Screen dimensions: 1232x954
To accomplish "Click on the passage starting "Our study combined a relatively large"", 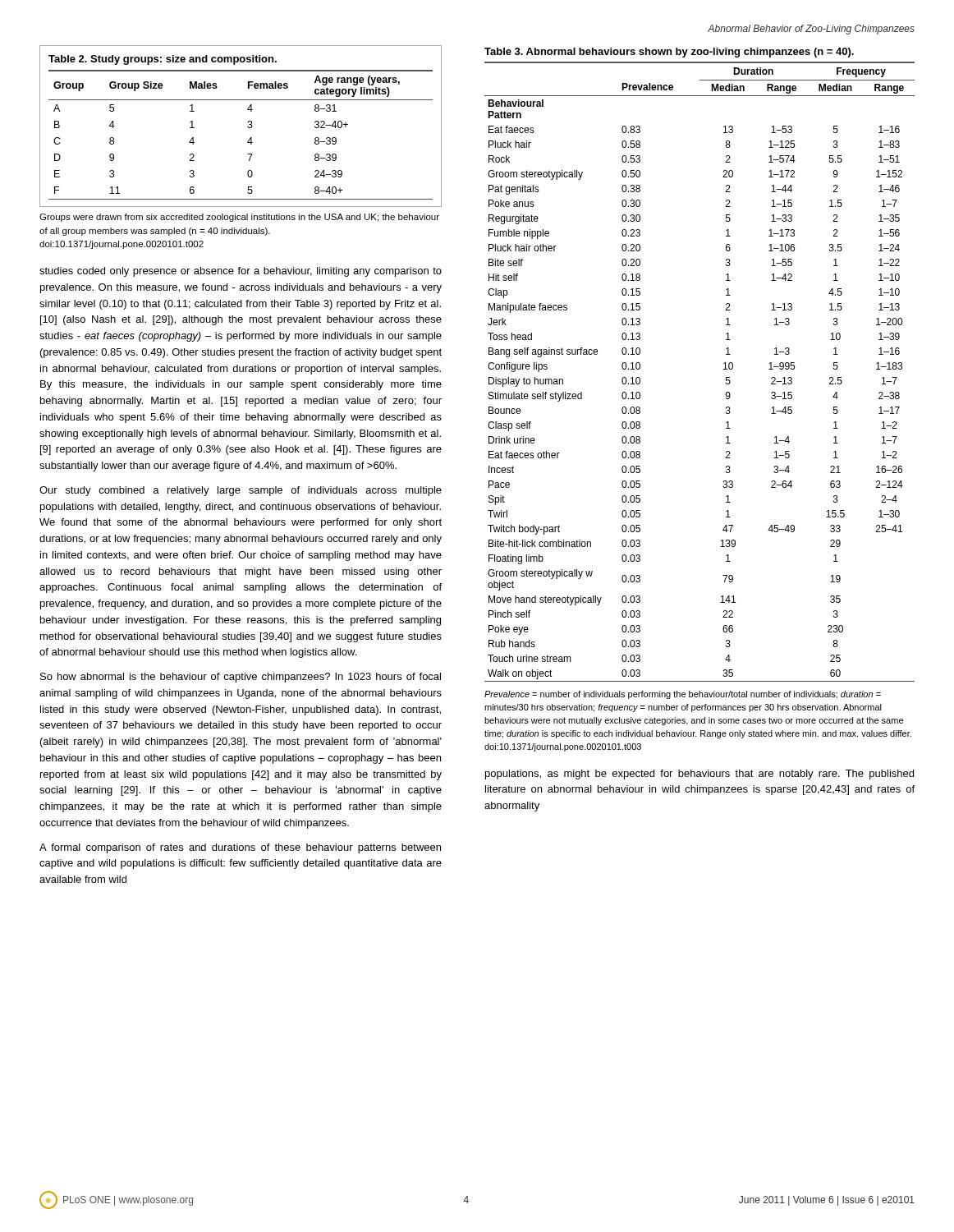I will tap(241, 571).
